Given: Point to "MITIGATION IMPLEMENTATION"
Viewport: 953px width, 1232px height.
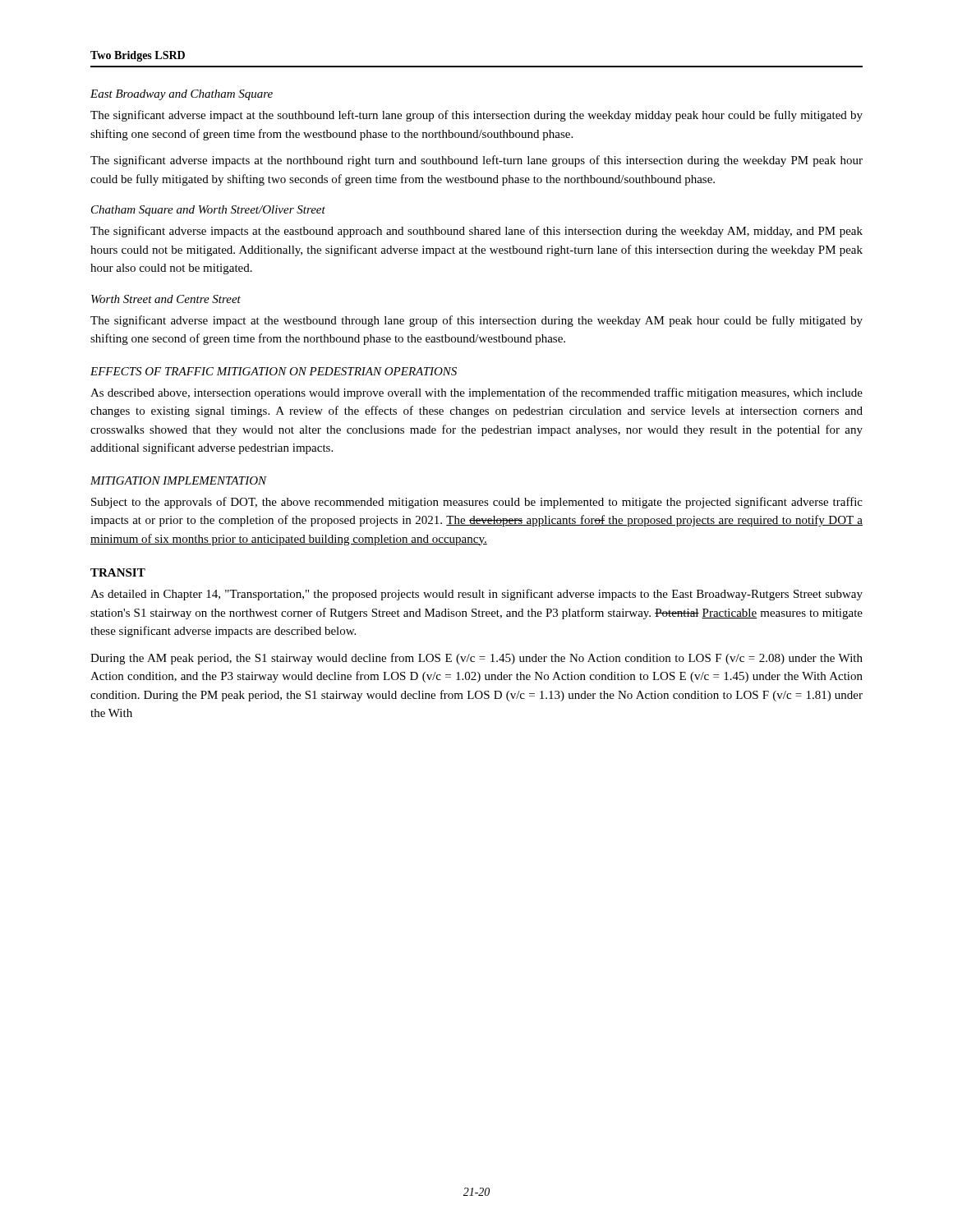Looking at the screenshot, I should pyautogui.click(x=178, y=480).
